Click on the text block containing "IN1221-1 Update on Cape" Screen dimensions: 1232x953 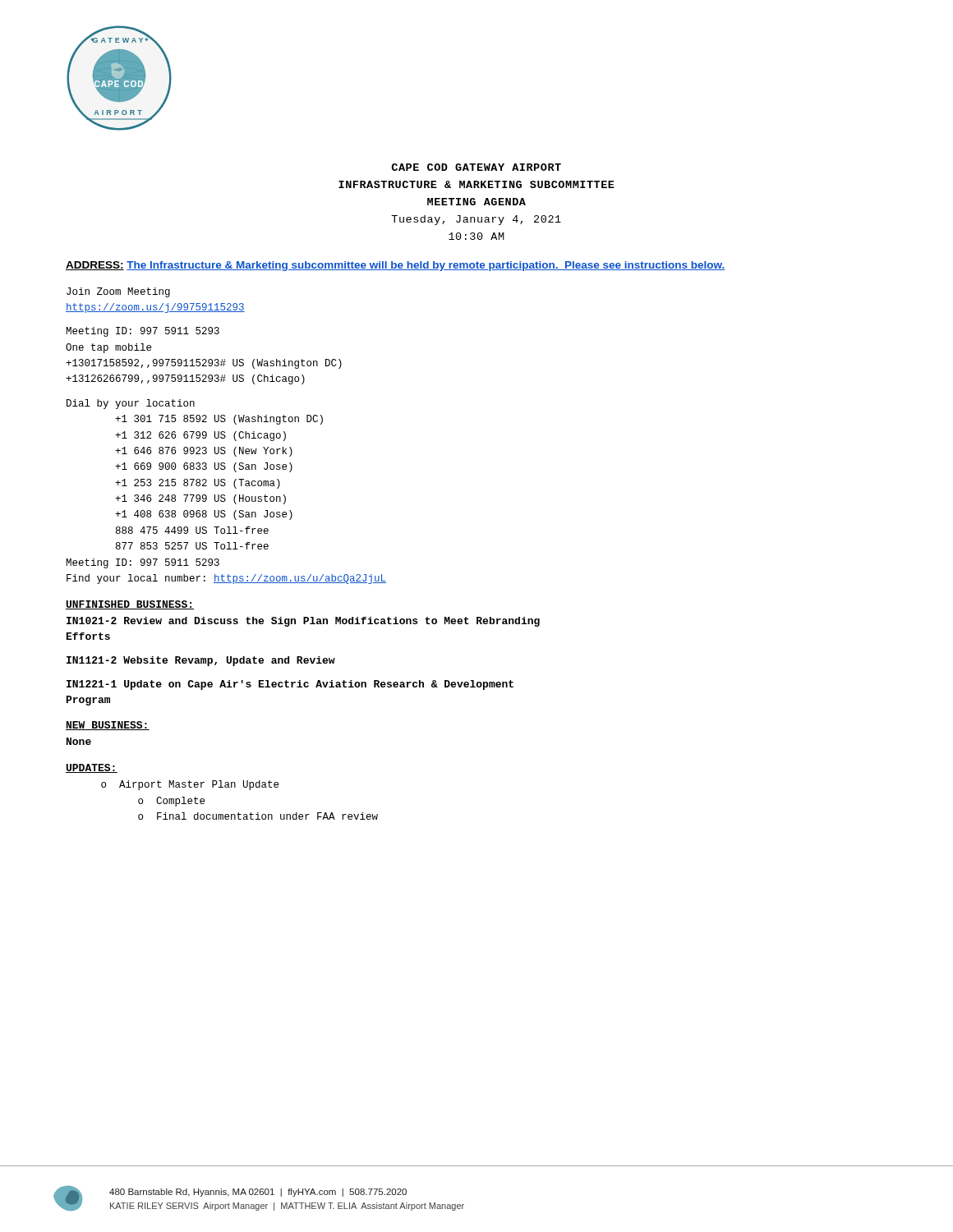(x=290, y=692)
